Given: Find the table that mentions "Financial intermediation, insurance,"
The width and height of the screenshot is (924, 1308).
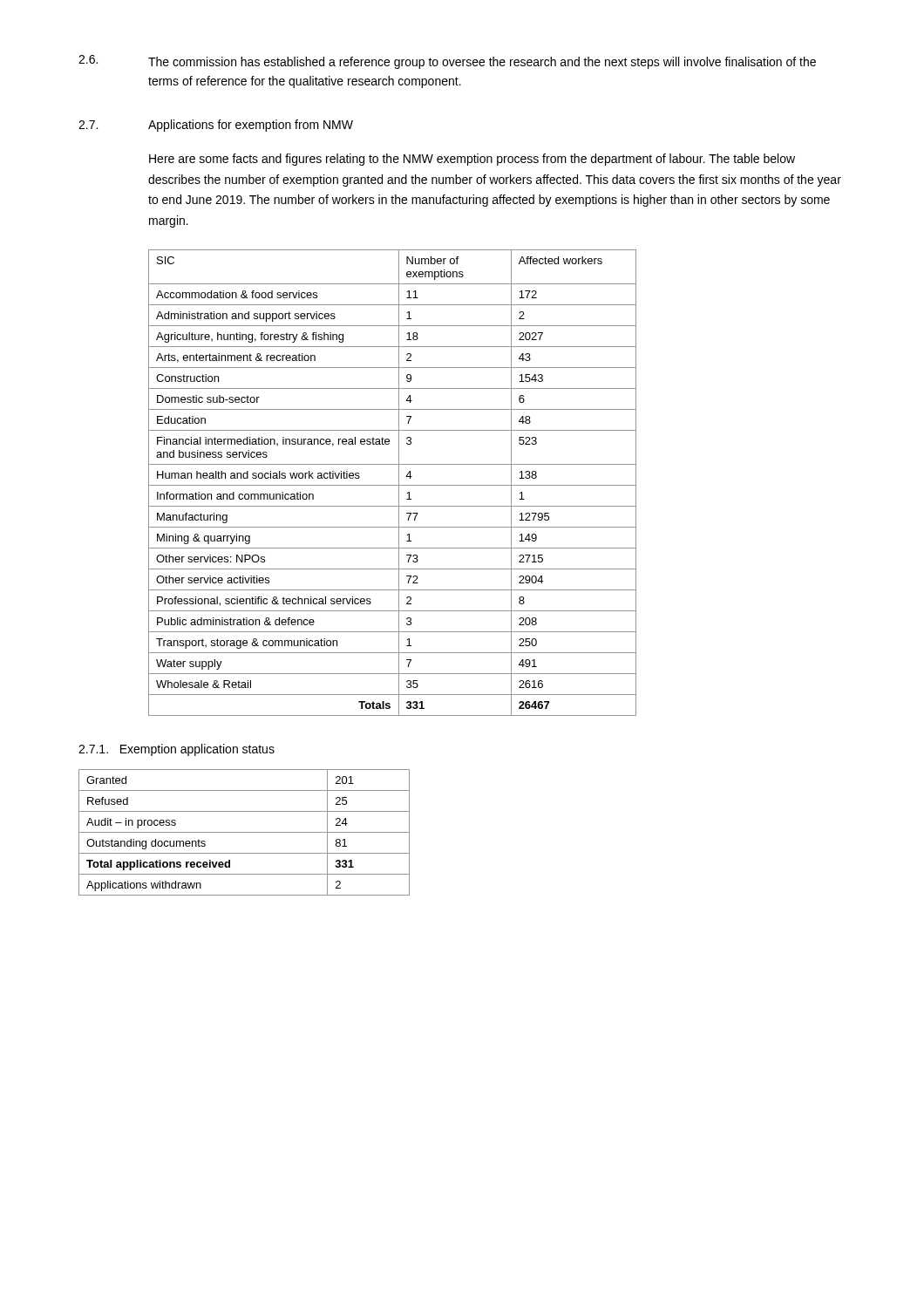Looking at the screenshot, I should point(497,483).
